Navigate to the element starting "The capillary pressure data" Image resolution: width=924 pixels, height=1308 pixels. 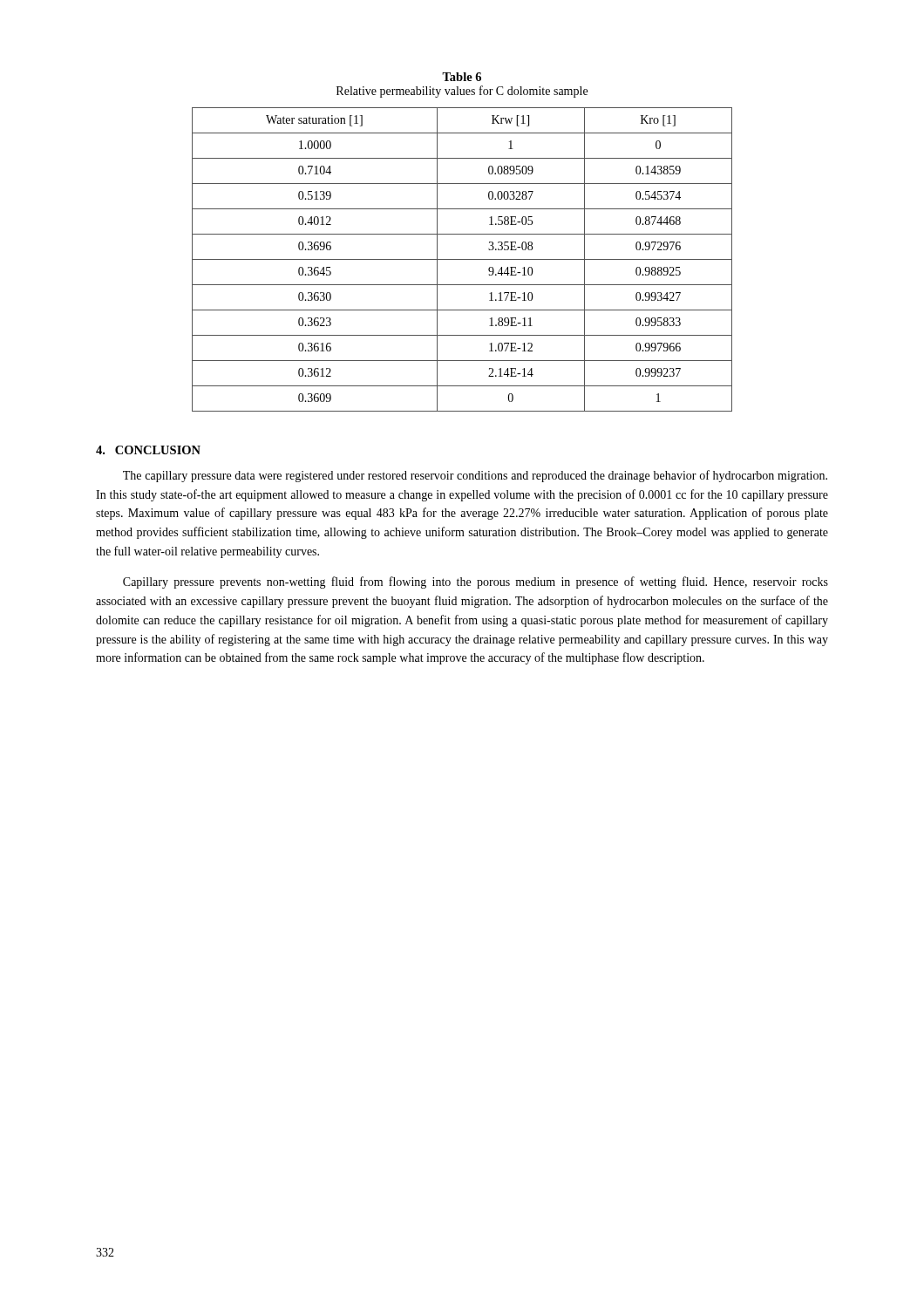pyautogui.click(x=462, y=514)
